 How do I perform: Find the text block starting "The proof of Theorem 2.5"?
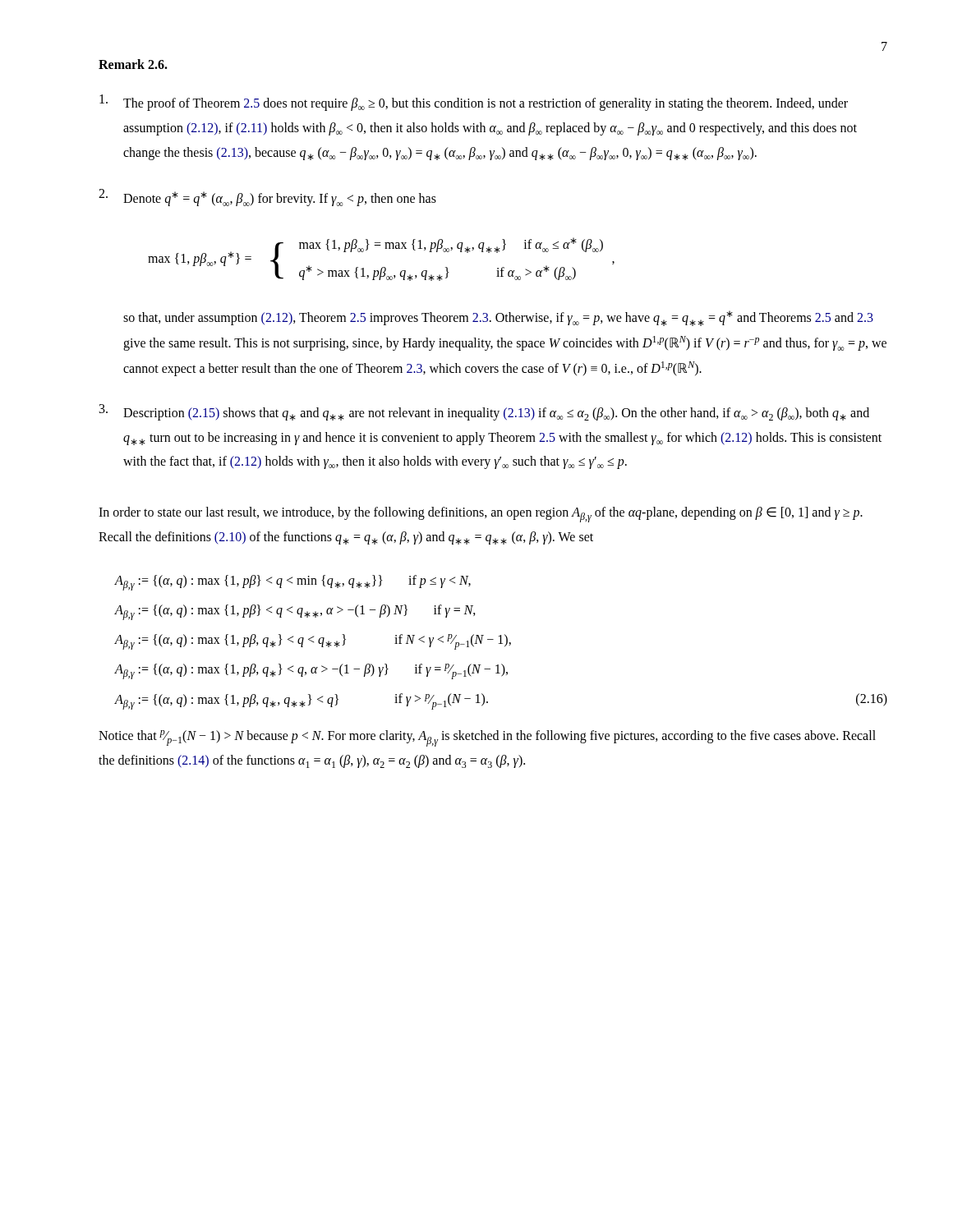pyautogui.click(x=493, y=129)
